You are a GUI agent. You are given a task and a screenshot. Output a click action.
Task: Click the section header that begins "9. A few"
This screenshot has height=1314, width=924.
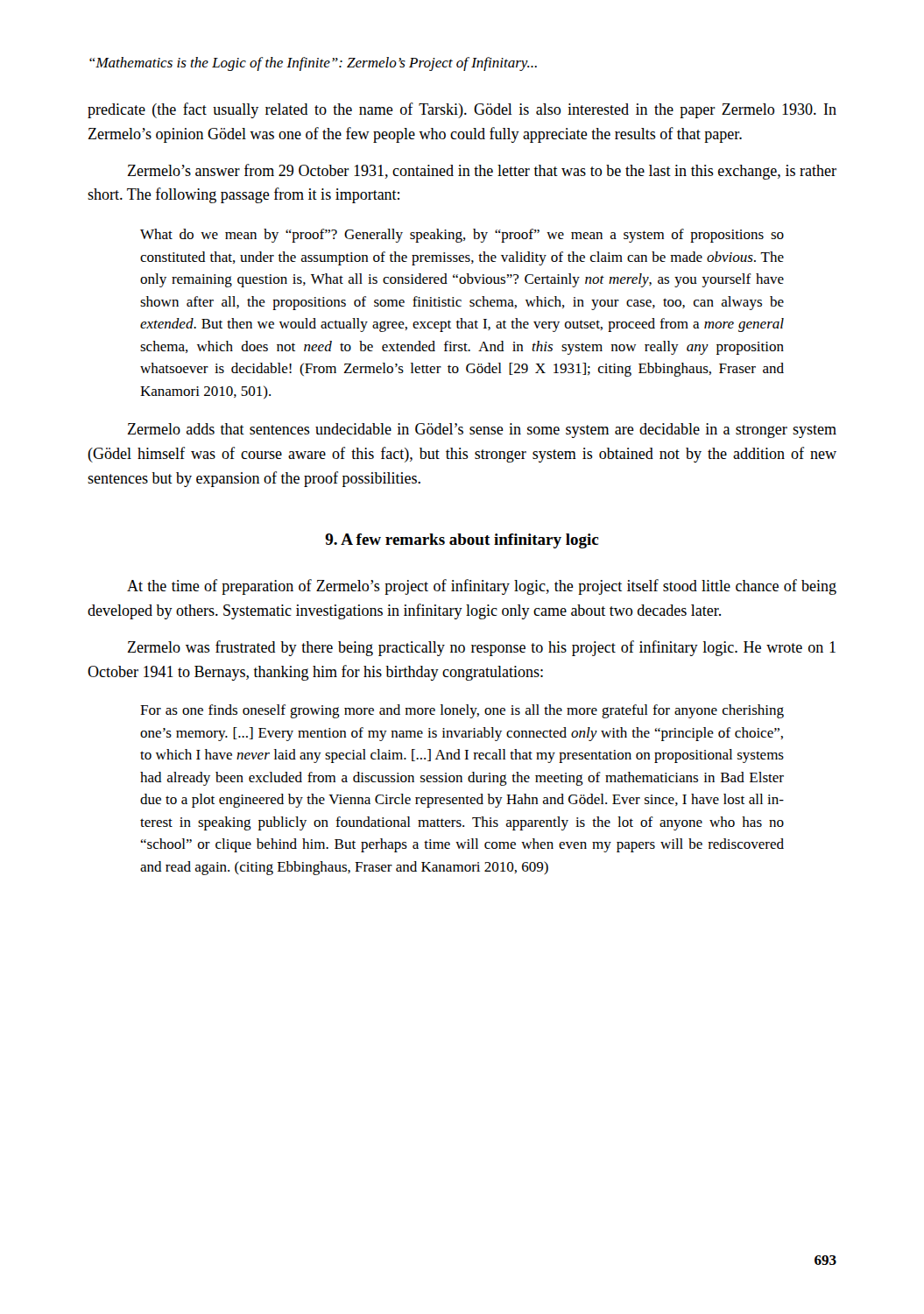[x=462, y=539]
